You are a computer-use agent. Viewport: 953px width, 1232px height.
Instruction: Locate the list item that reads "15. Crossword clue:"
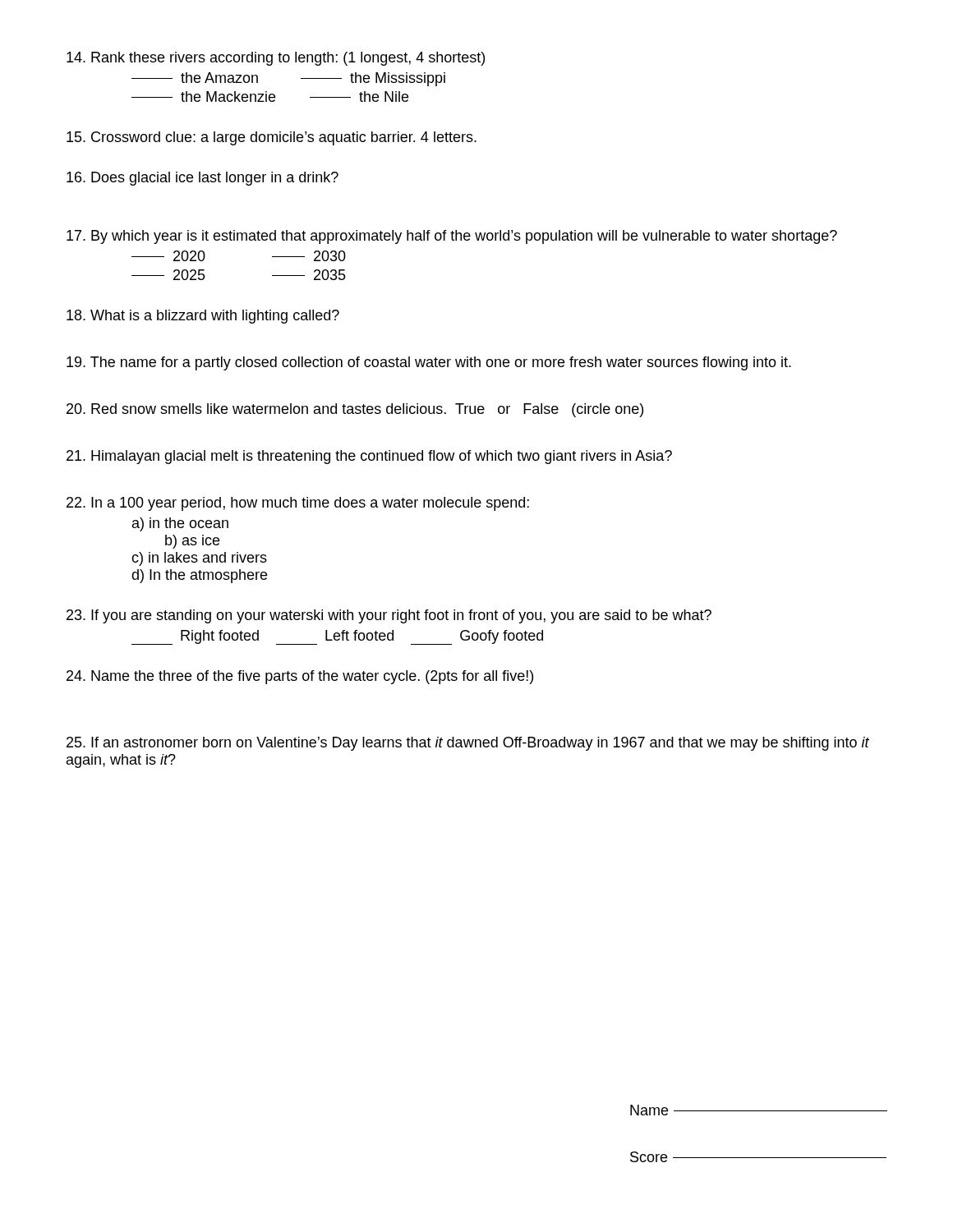[x=476, y=138]
